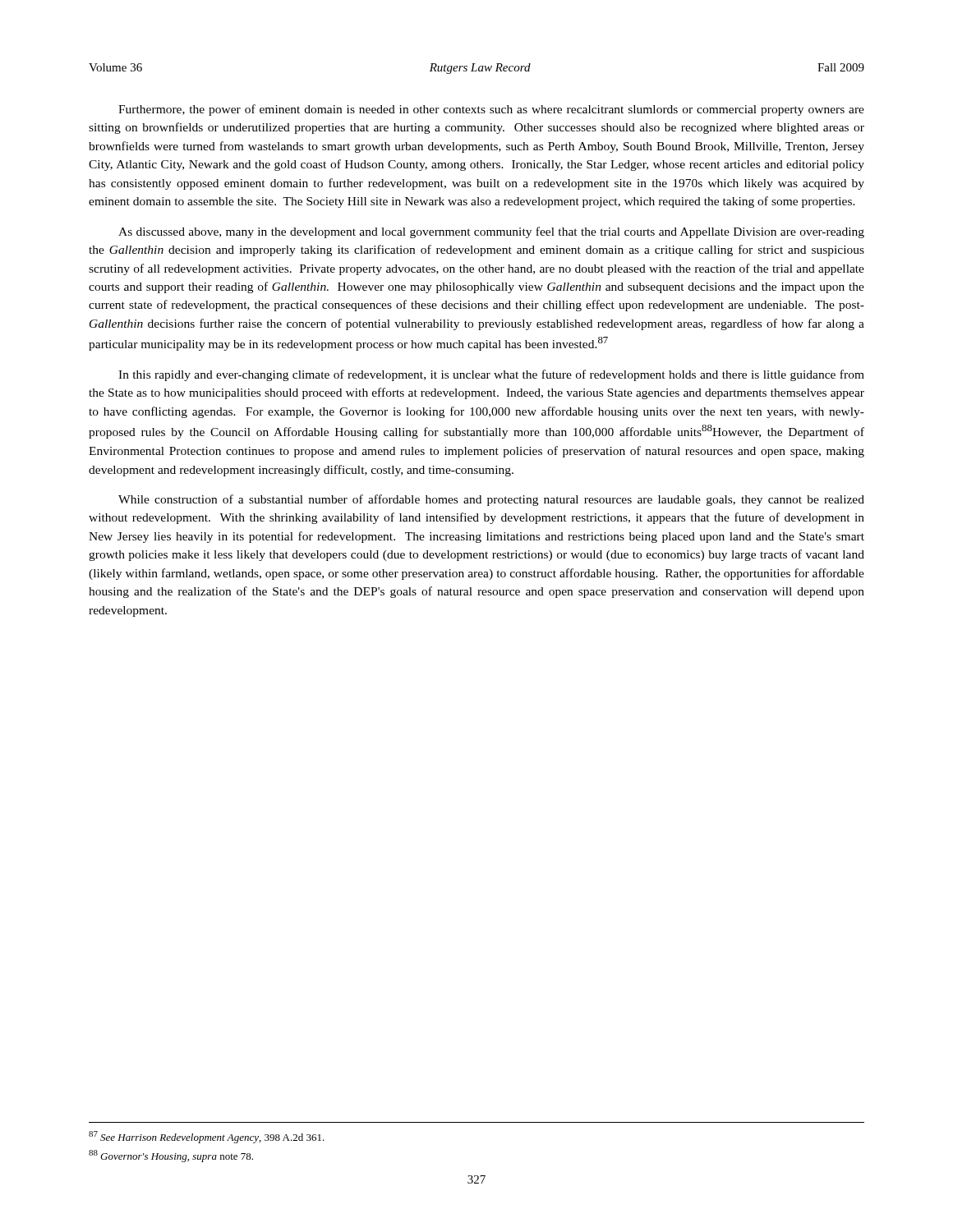Select the text block that reads "While construction of a substantial number of affordable"
The image size is (953, 1232).
[x=476, y=554]
